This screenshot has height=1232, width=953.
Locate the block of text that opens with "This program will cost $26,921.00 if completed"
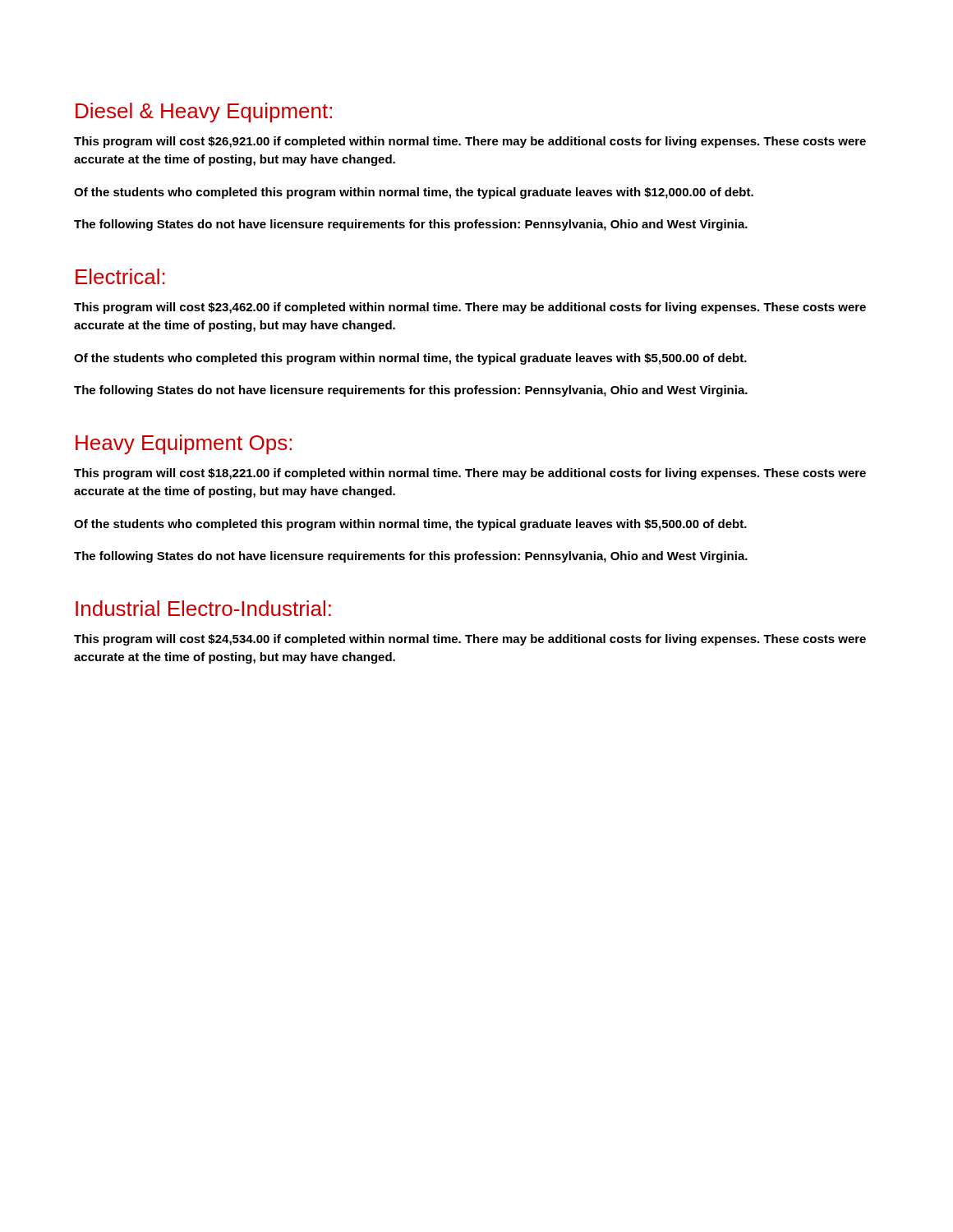coord(476,150)
